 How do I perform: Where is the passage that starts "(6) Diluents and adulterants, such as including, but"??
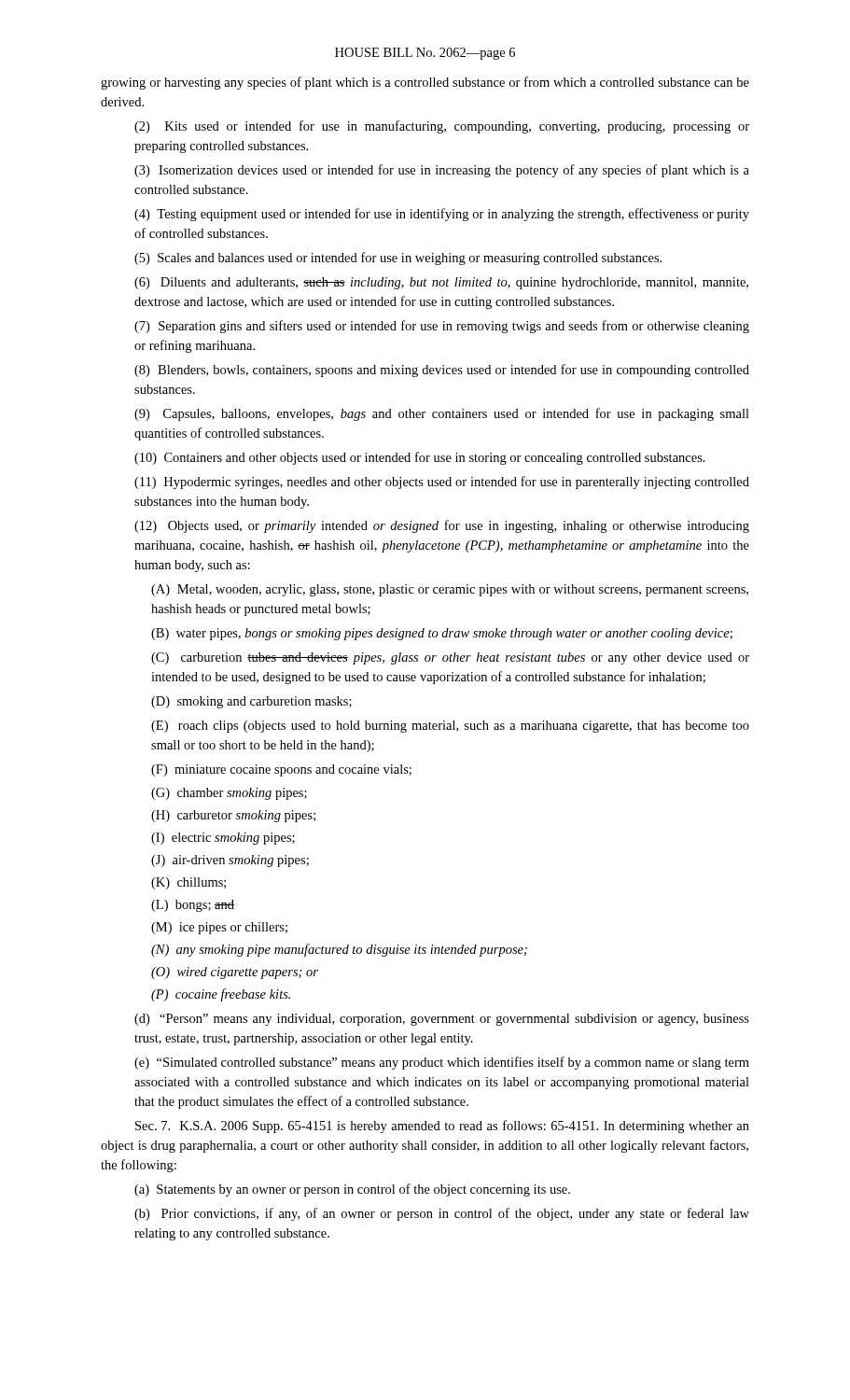(442, 292)
